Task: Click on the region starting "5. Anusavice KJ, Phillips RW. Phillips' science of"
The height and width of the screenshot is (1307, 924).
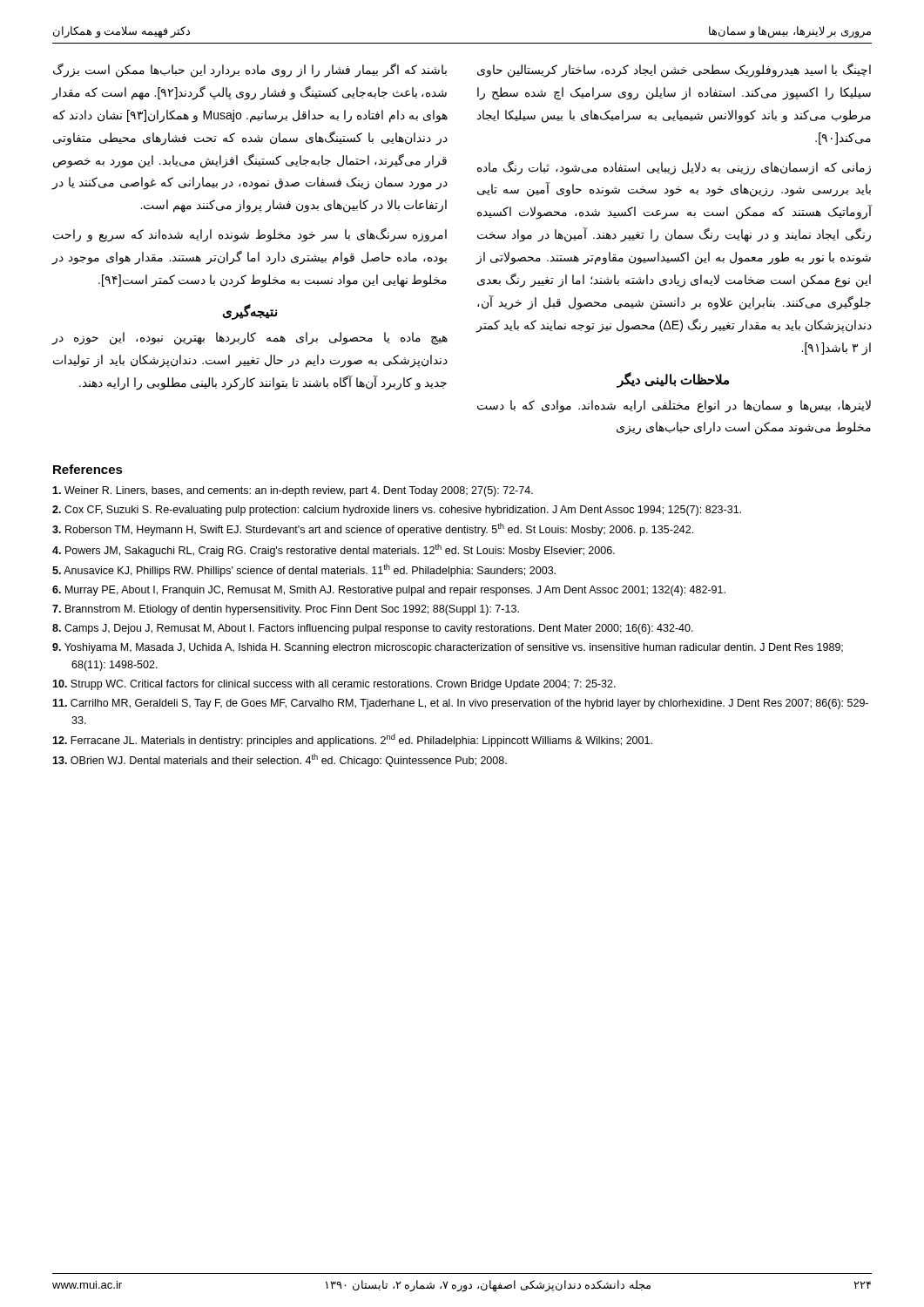Action: (x=304, y=570)
